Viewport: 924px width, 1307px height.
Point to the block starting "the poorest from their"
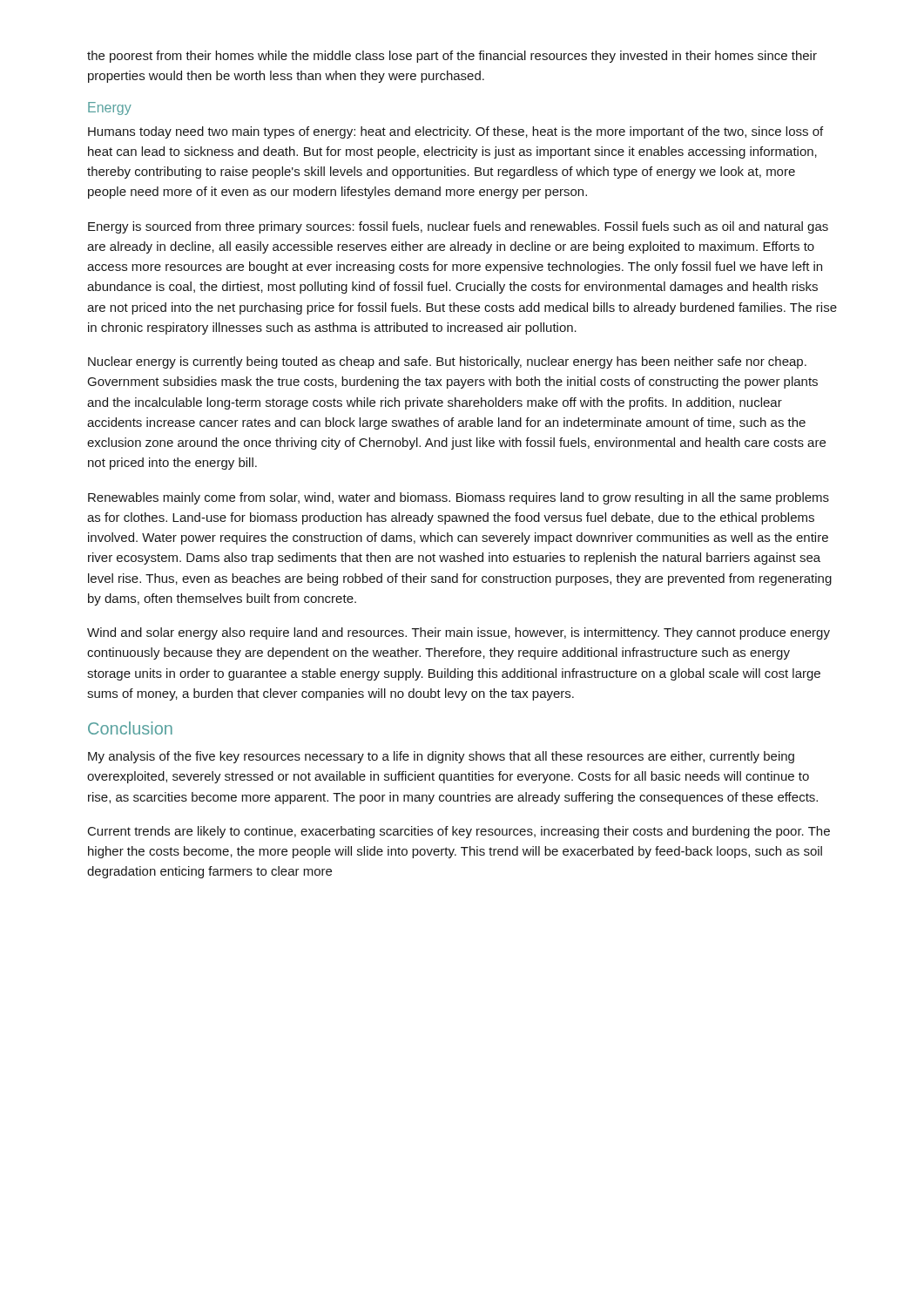(452, 65)
